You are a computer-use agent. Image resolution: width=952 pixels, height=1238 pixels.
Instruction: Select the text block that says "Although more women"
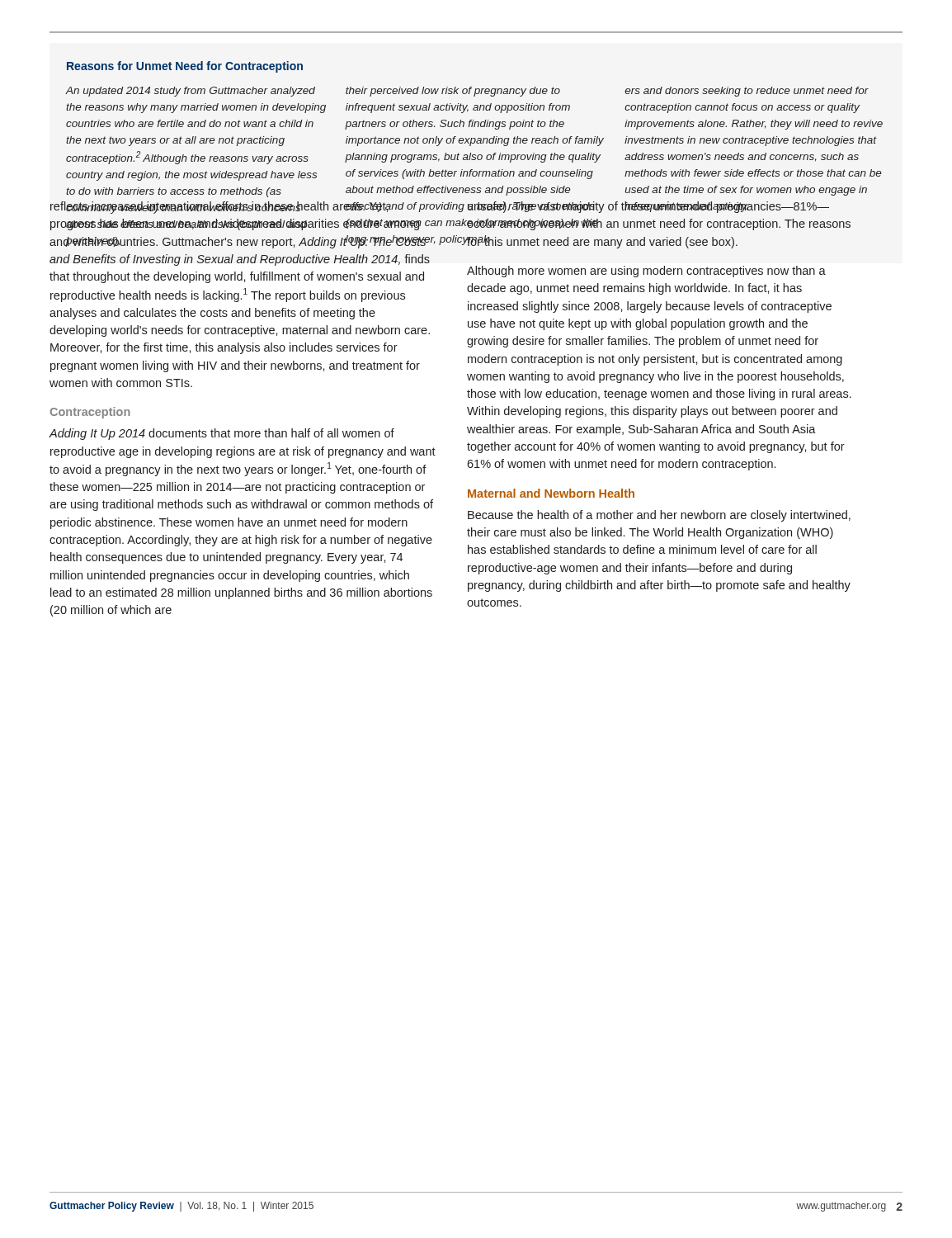(659, 367)
